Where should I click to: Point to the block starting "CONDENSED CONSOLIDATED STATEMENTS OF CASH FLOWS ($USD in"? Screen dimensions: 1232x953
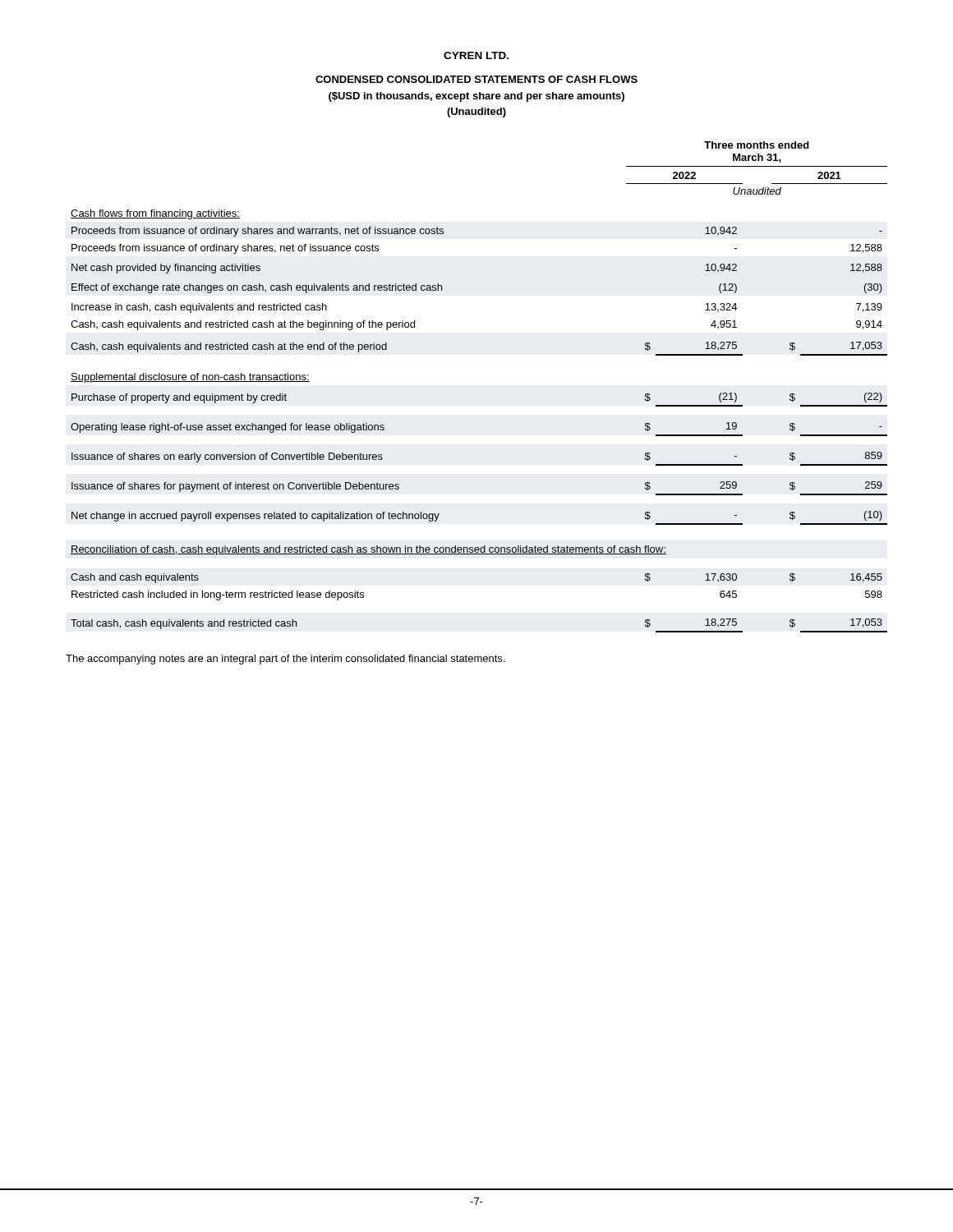coord(476,95)
